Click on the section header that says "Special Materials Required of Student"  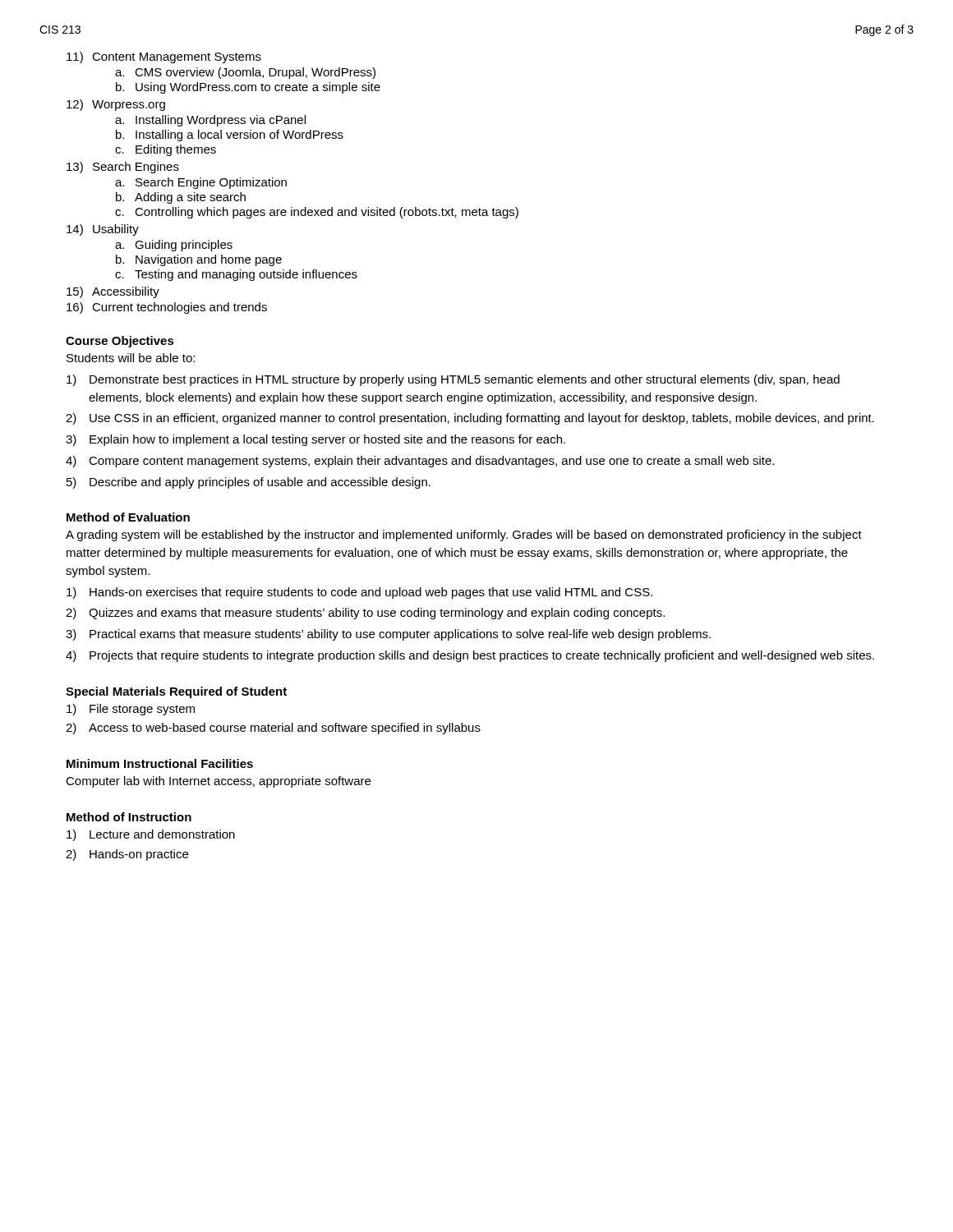point(176,691)
